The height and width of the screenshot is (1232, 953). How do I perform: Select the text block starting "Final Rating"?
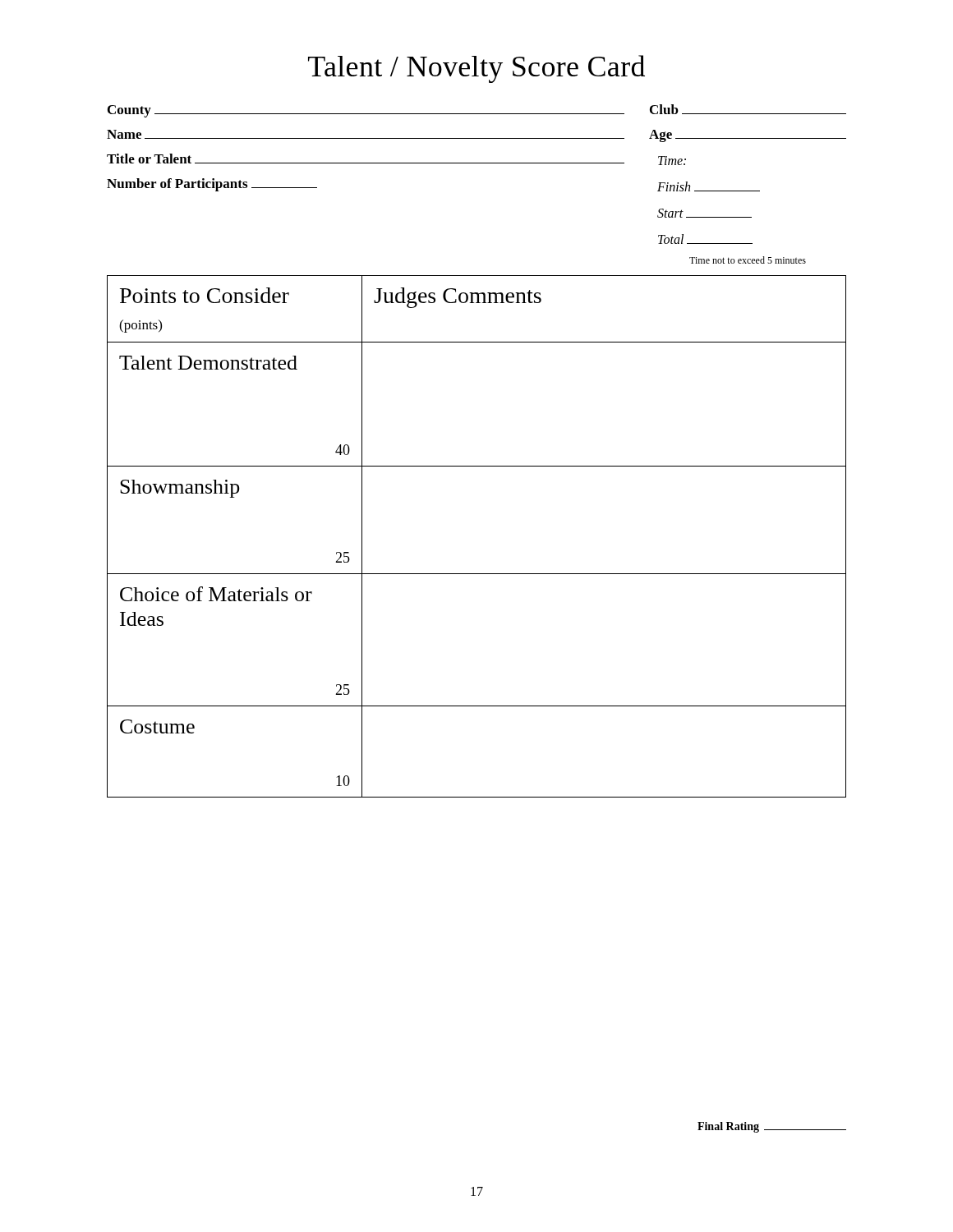772,1125
